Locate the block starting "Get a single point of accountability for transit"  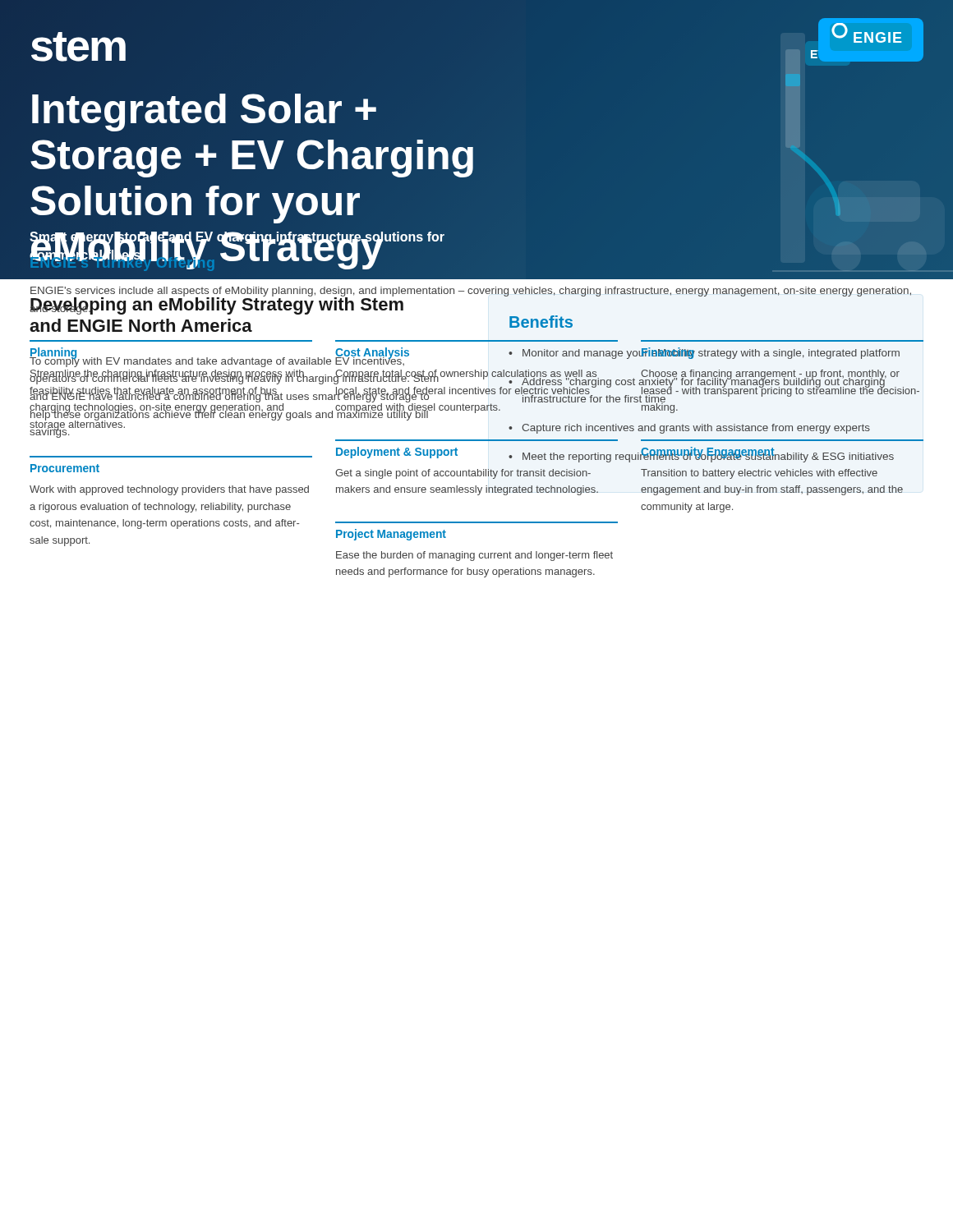[x=467, y=481]
